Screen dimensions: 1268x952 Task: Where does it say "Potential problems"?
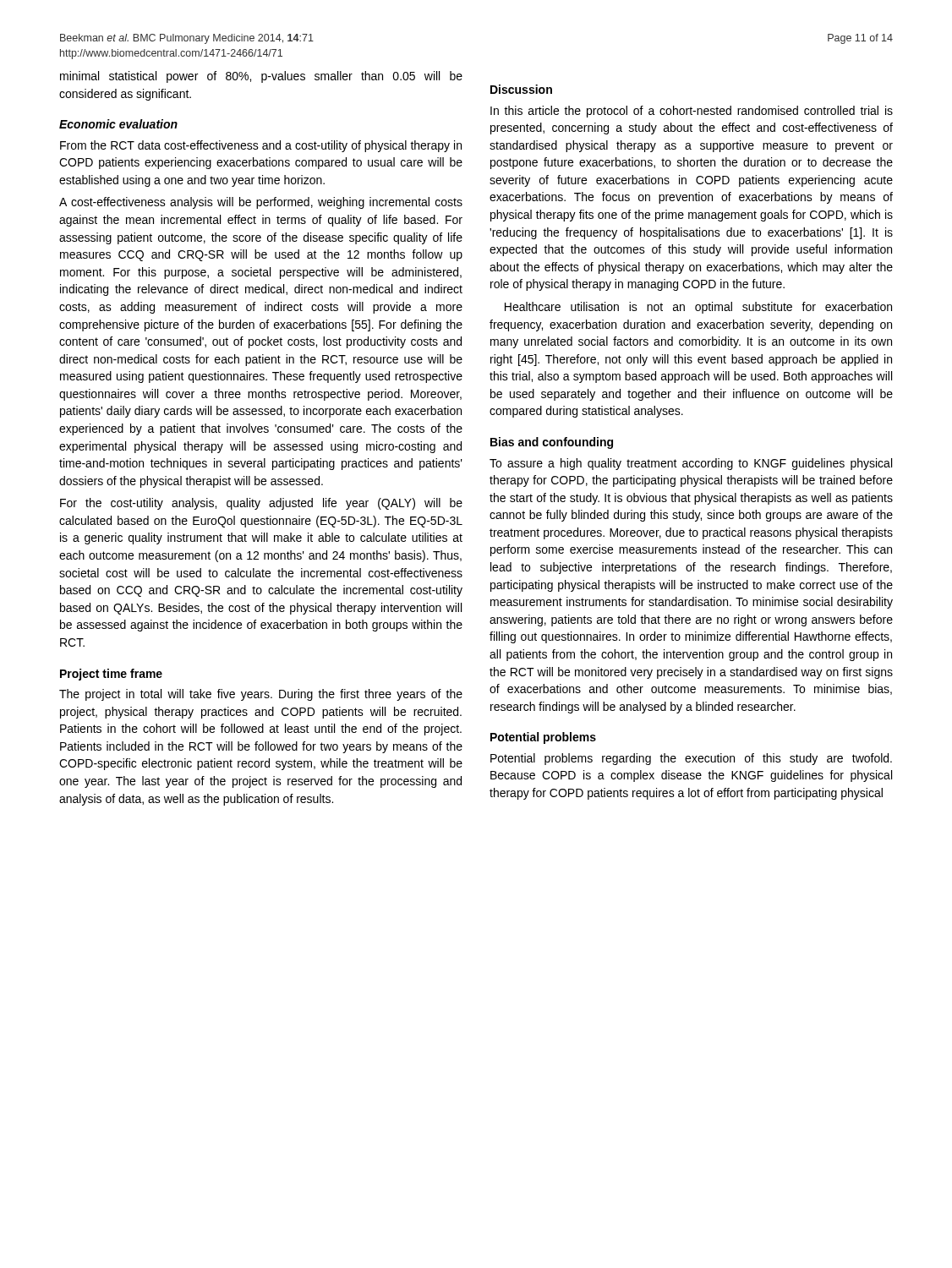coord(543,737)
